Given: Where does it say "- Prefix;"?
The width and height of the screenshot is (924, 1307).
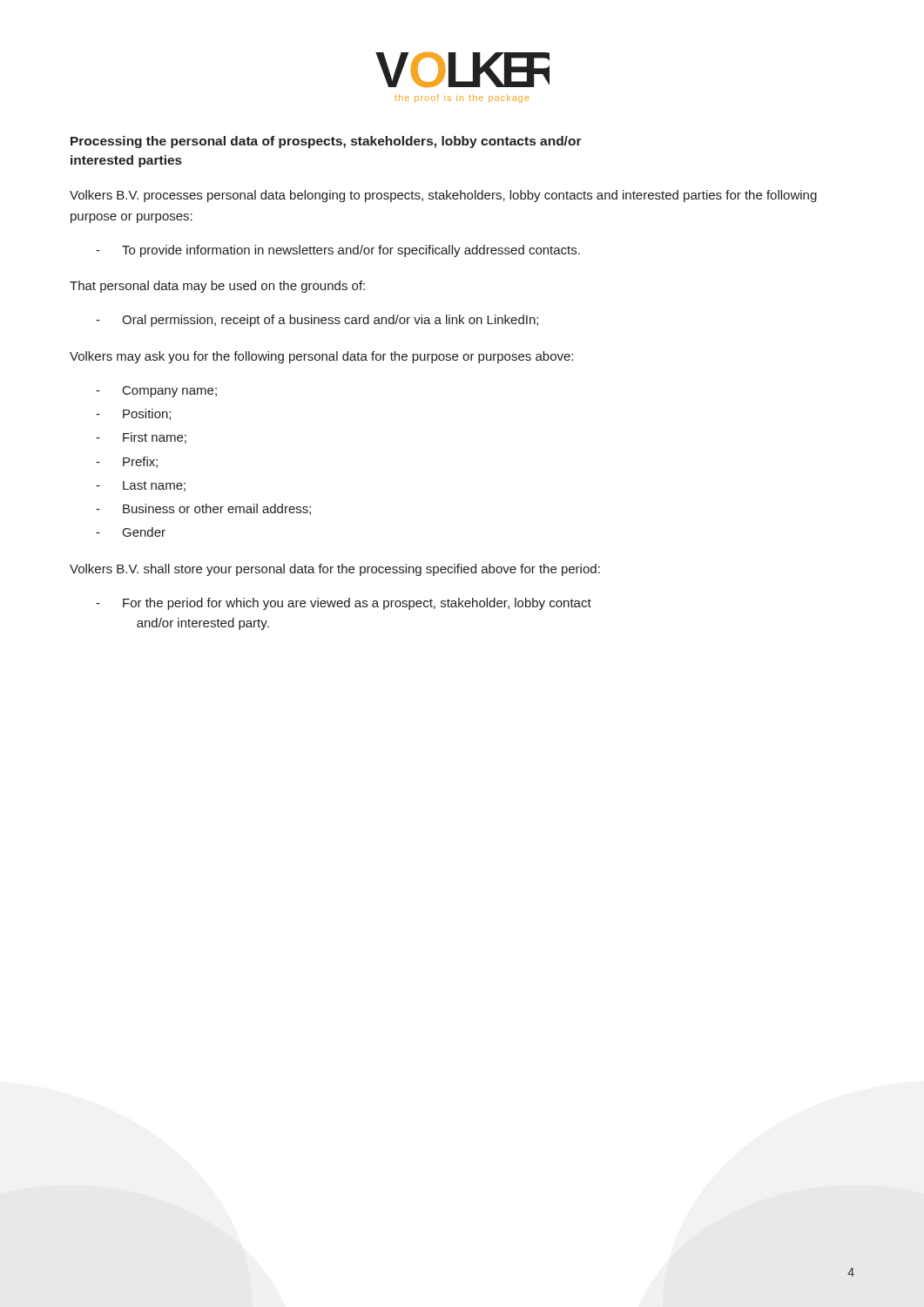Looking at the screenshot, I should coord(127,461).
